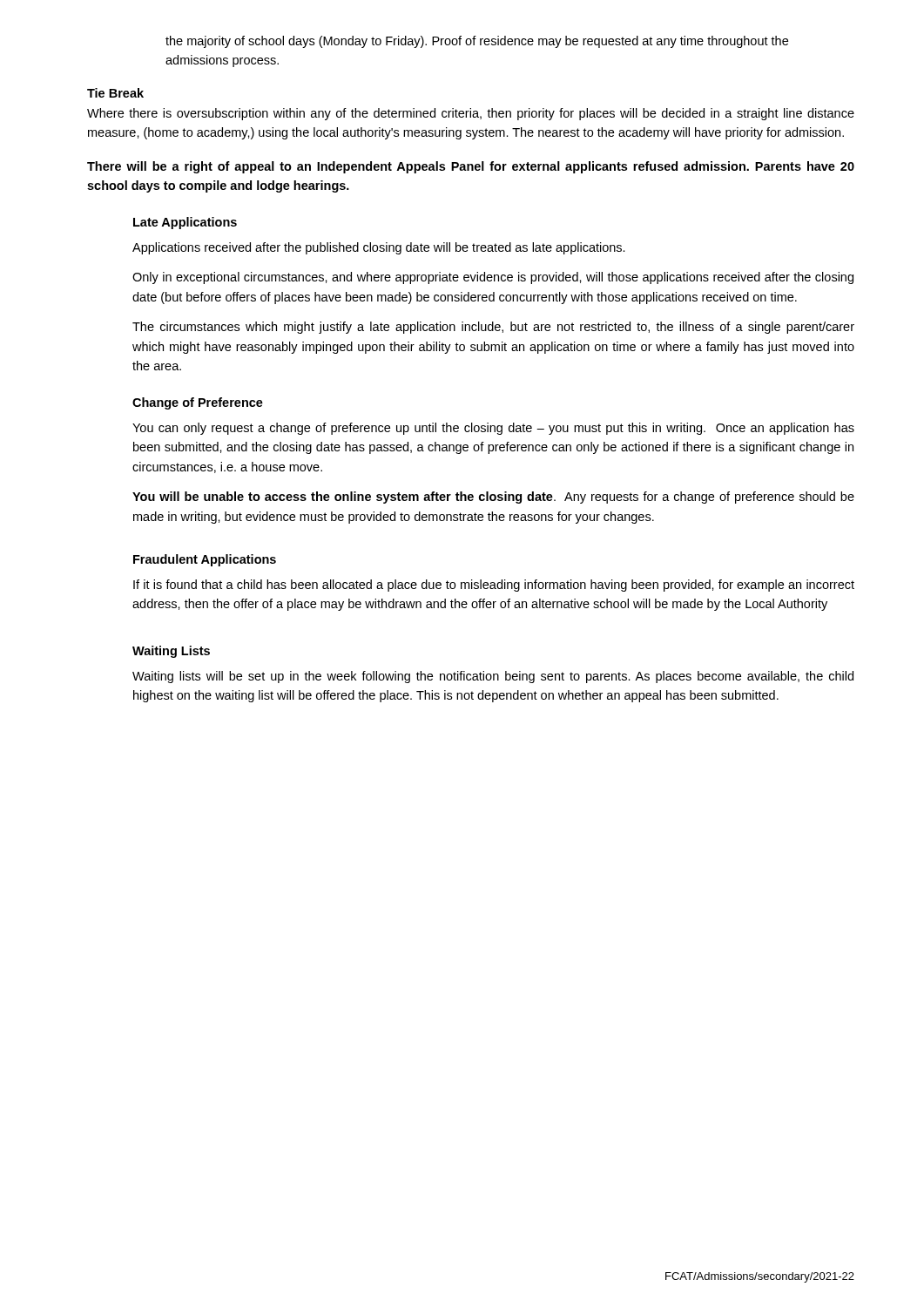Select the text block containing "You will be unable to access"

point(493,506)
